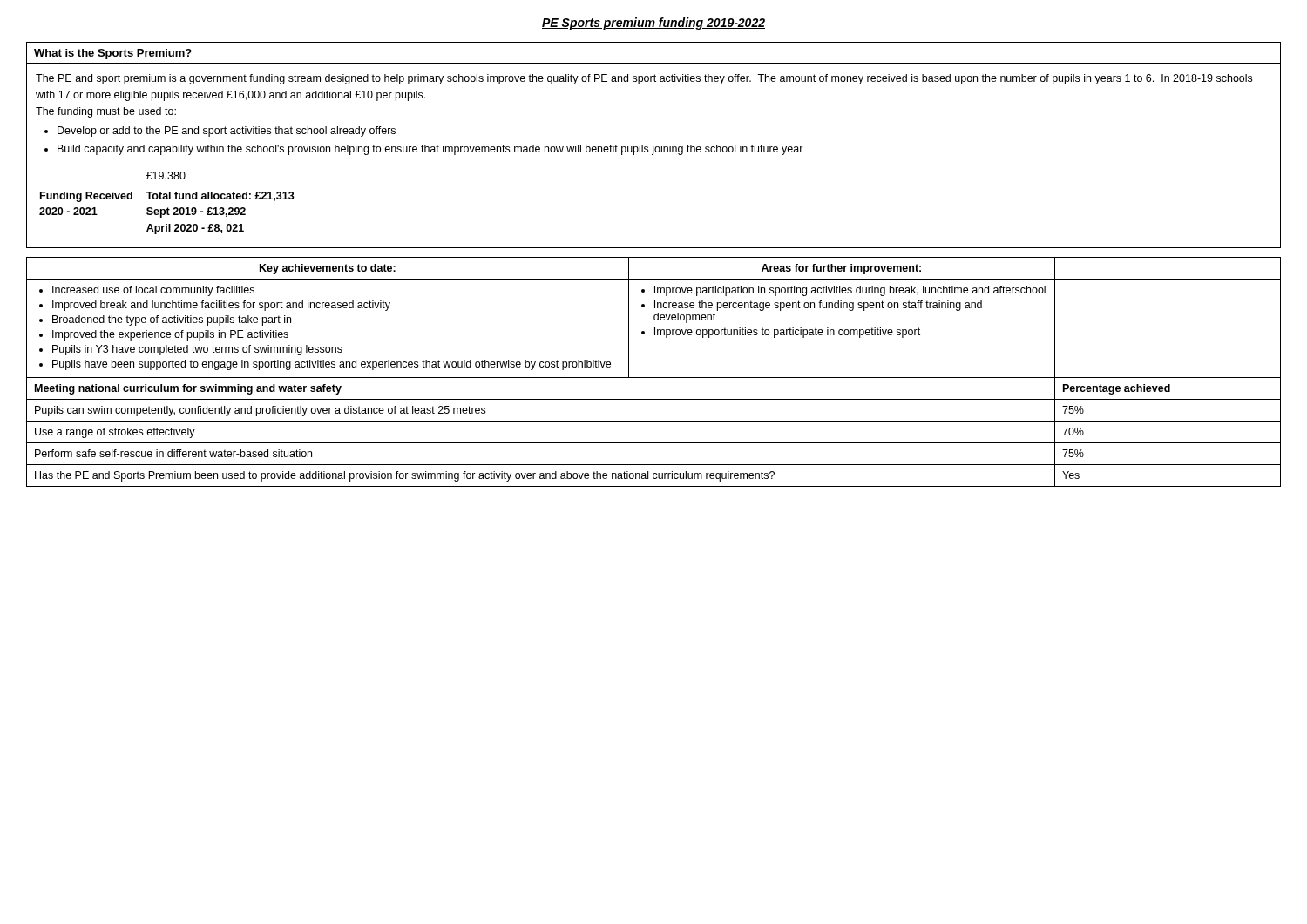Select the text block starting "What is the Sports"

pos(113,53)
